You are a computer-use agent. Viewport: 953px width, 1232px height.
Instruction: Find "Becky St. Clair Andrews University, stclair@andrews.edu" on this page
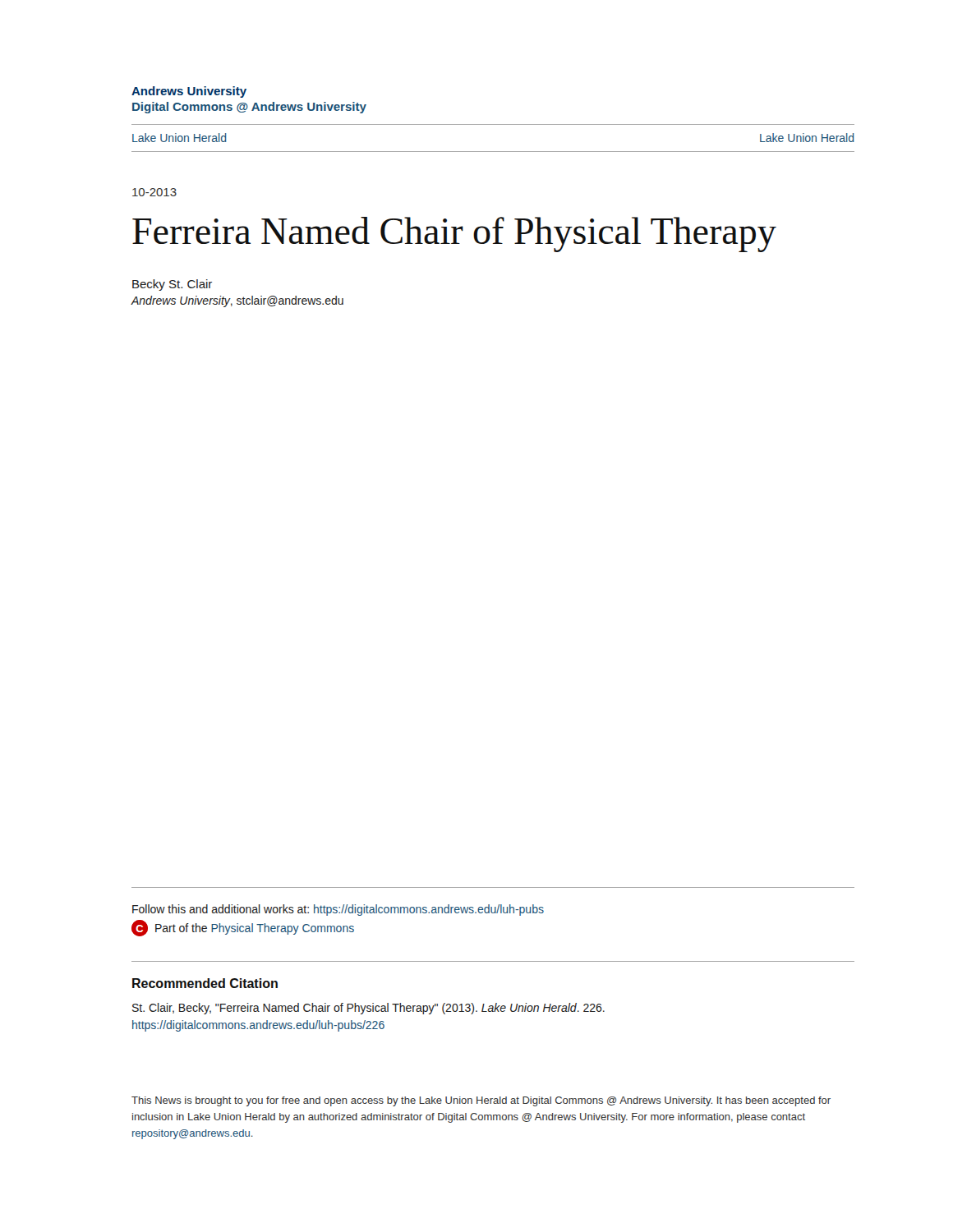tap(172, 285)
